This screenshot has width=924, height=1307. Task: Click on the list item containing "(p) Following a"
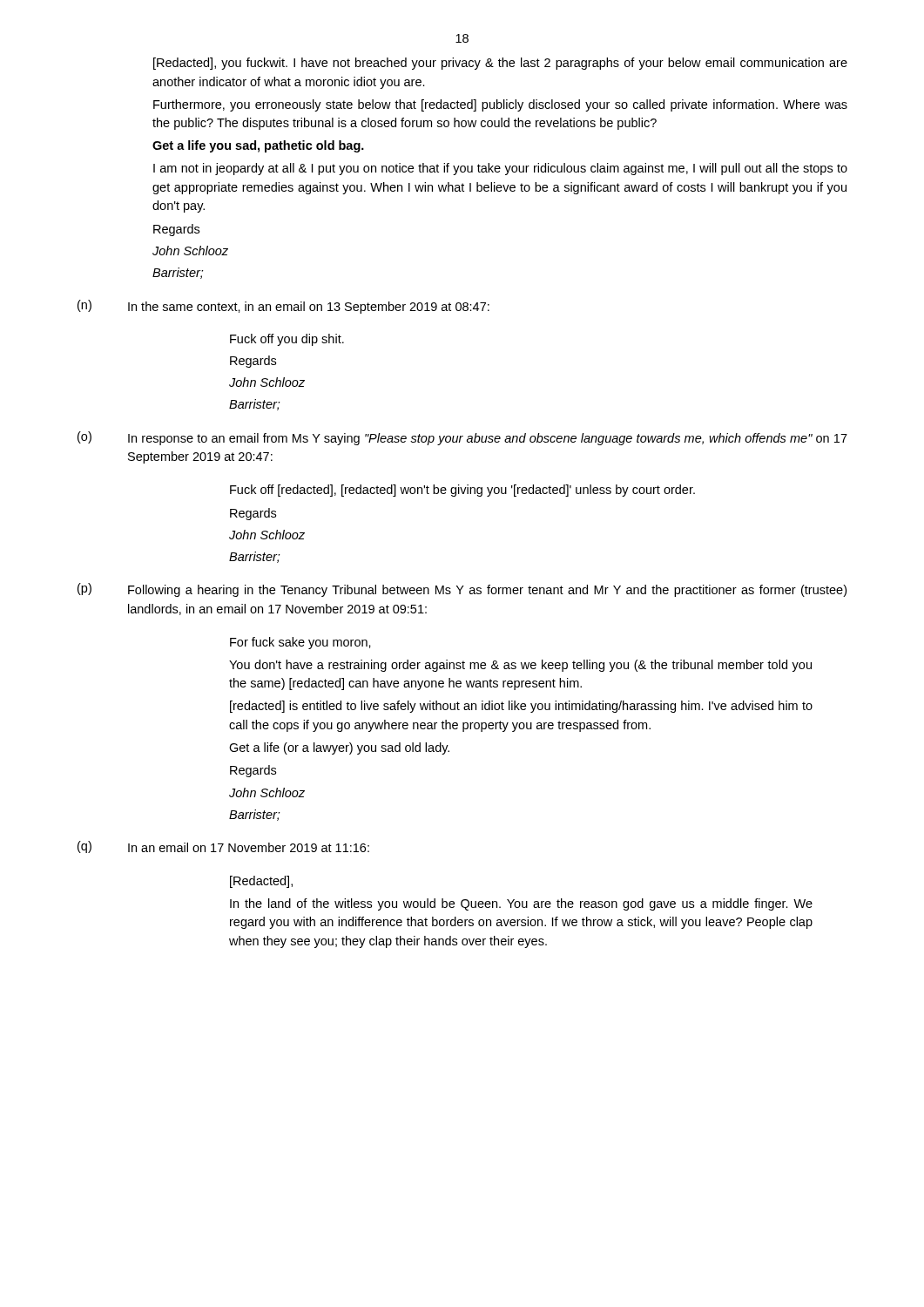point(462,602)
